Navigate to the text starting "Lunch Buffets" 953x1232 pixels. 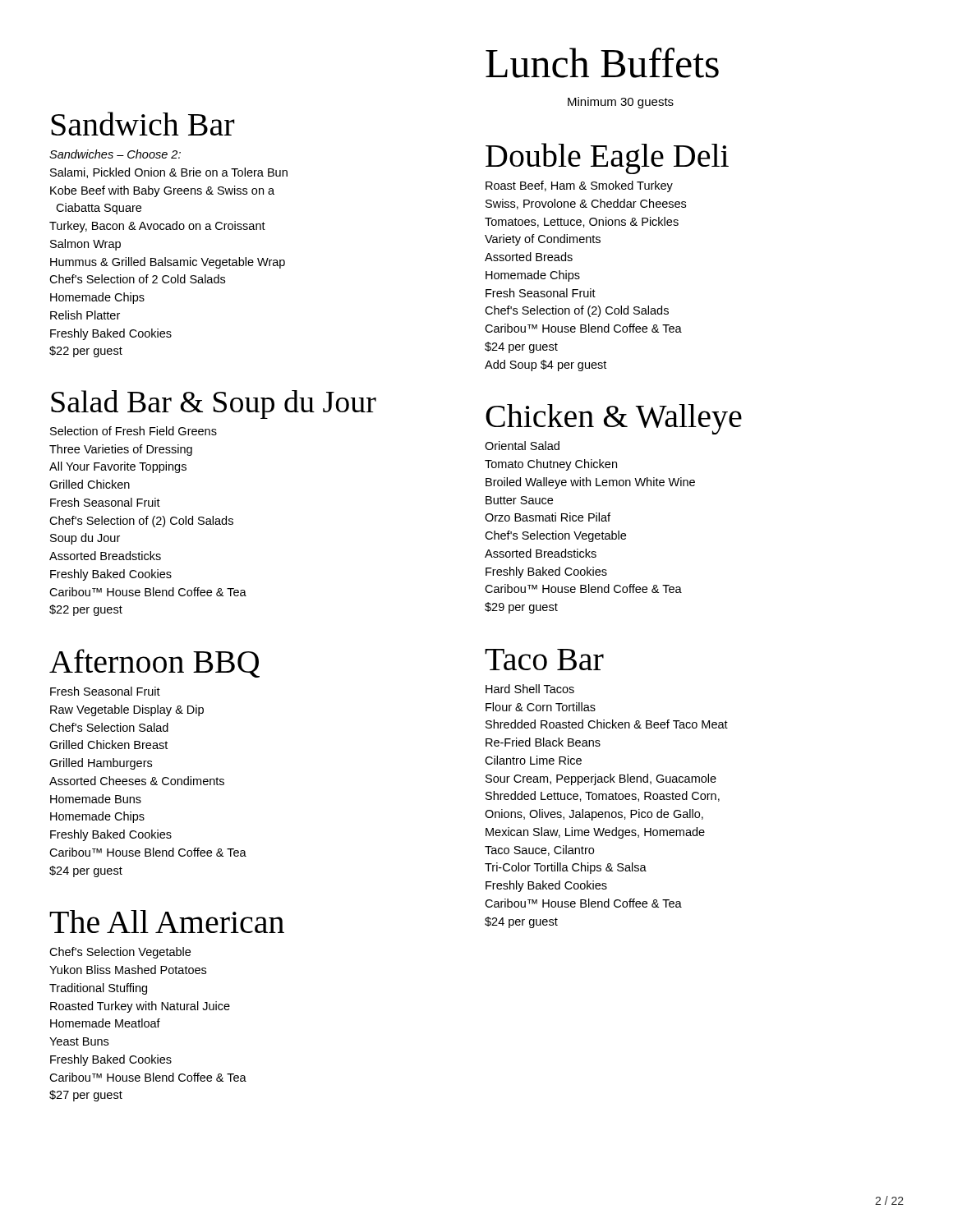(602, 64)
